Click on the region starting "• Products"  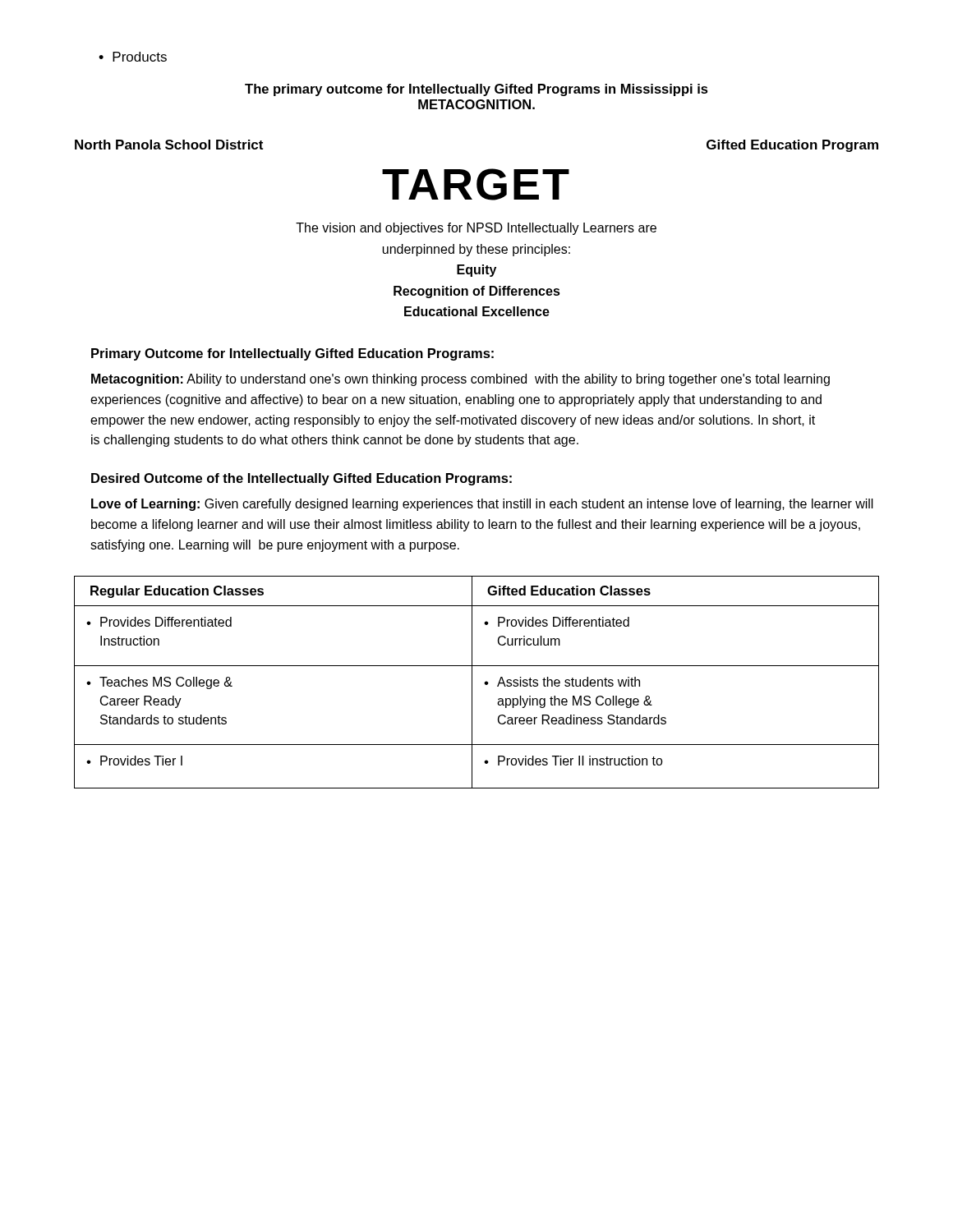133,58
